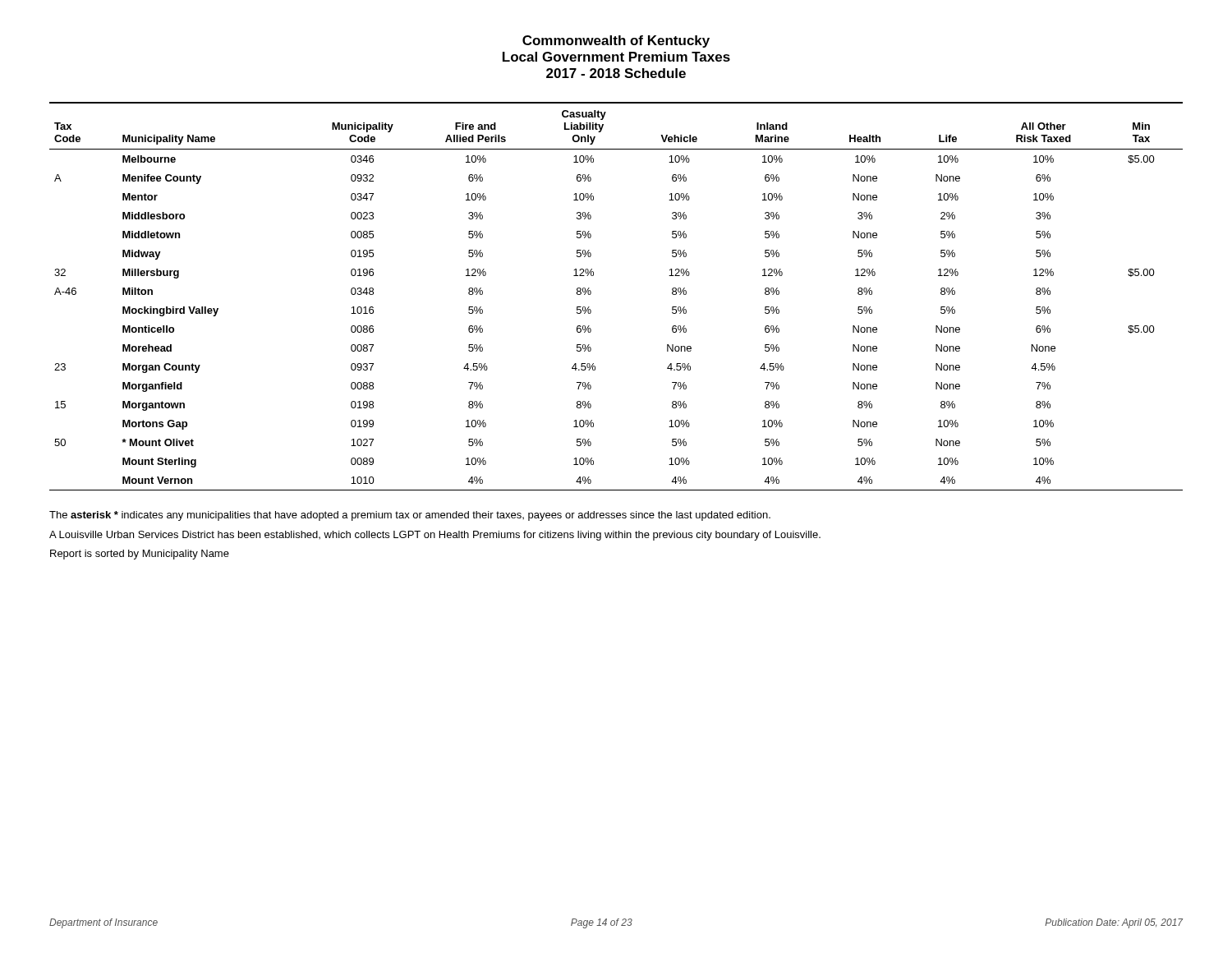This screenshot has height=953, width=1232.
Task: Where is the passage that starts "Report is sorted by Municipality"?
Action: pyautogui.click(x=140, y=555)
